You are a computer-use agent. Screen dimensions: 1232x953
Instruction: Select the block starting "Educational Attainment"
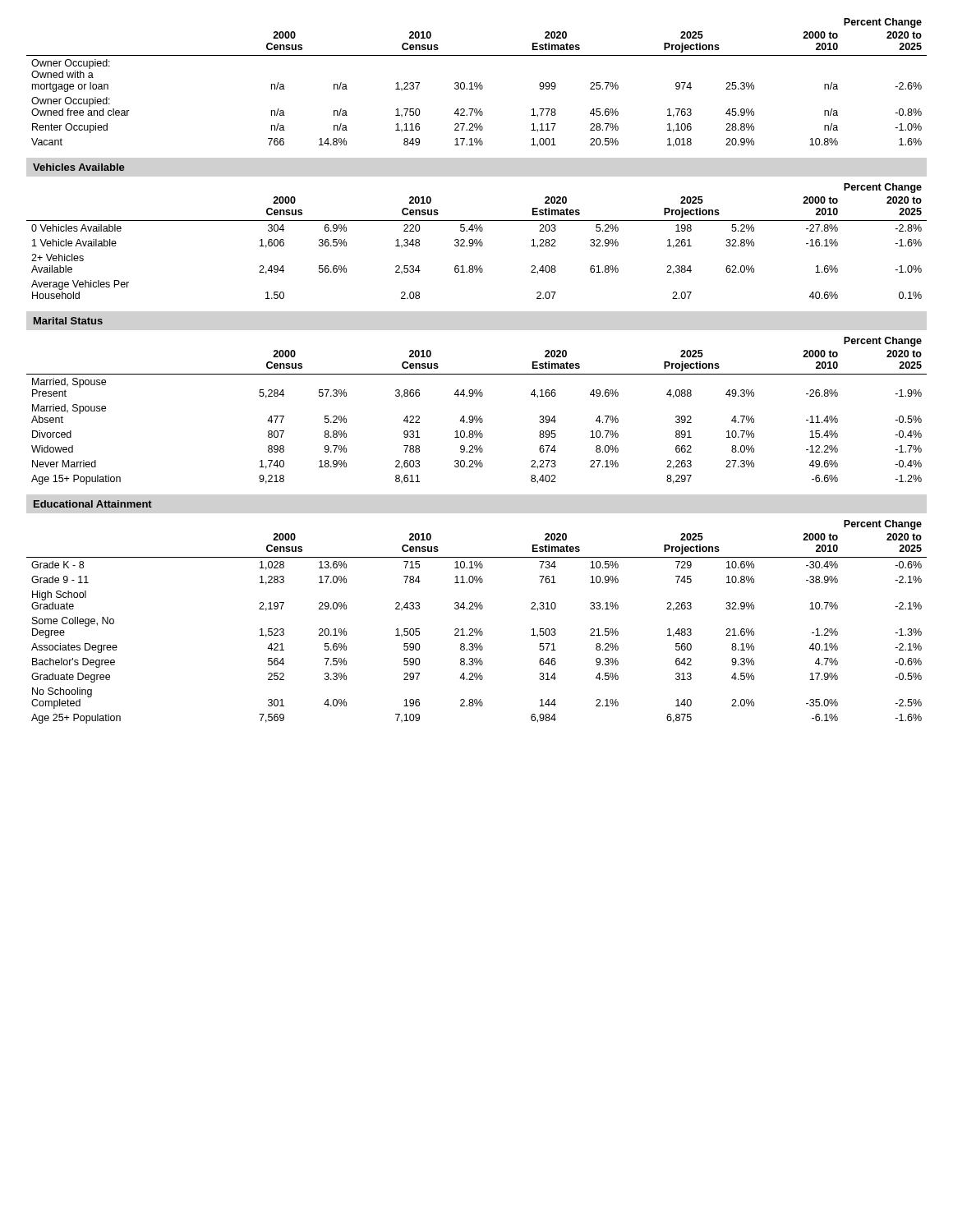[92, 504]
